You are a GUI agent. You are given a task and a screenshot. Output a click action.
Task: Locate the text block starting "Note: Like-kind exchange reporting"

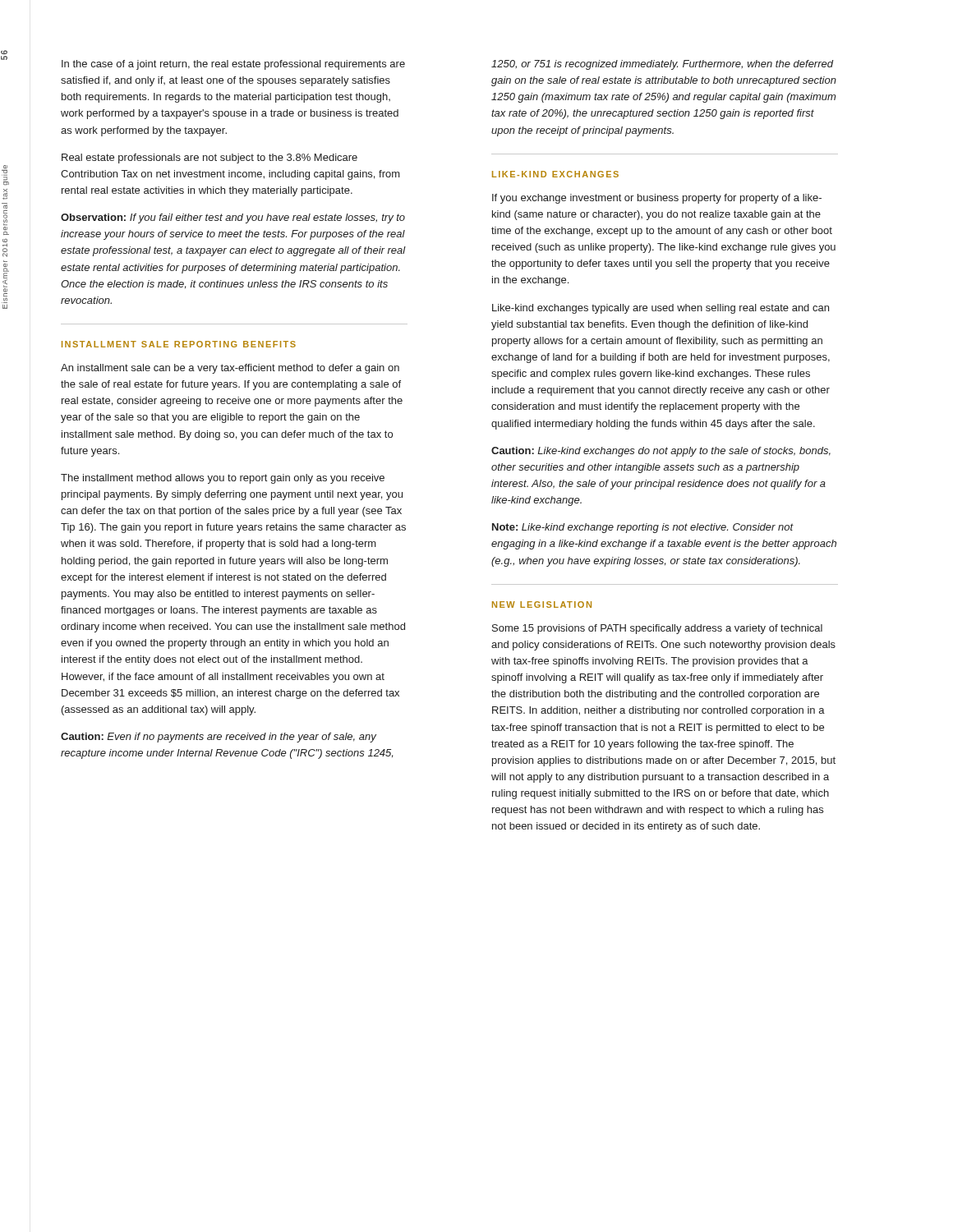pyautogui.click(x=665, y=544)
